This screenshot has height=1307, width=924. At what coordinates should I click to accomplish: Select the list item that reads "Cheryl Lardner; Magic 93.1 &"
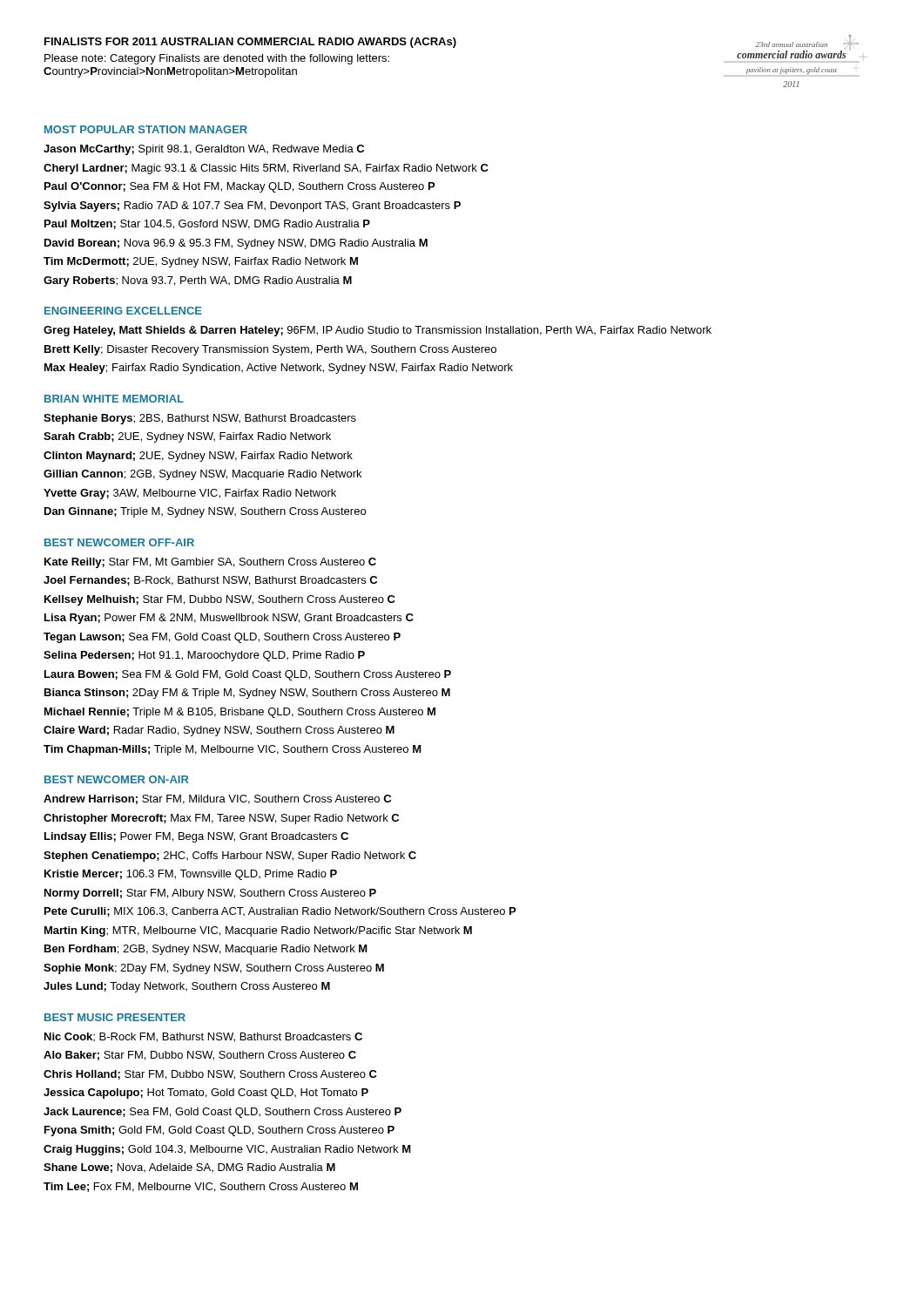pyautogui.click(x=266, y=167)
